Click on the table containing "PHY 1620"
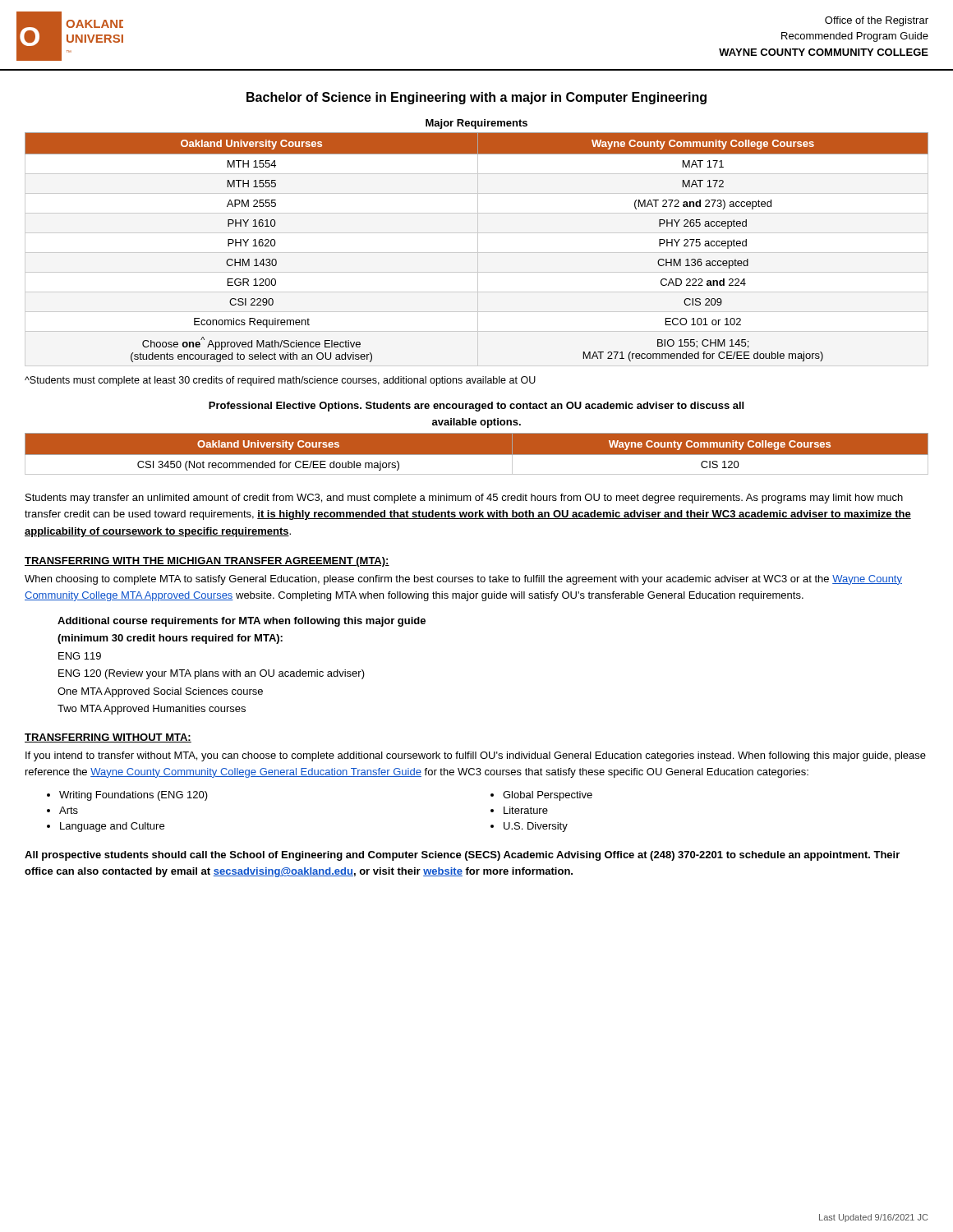 [476, 249]
